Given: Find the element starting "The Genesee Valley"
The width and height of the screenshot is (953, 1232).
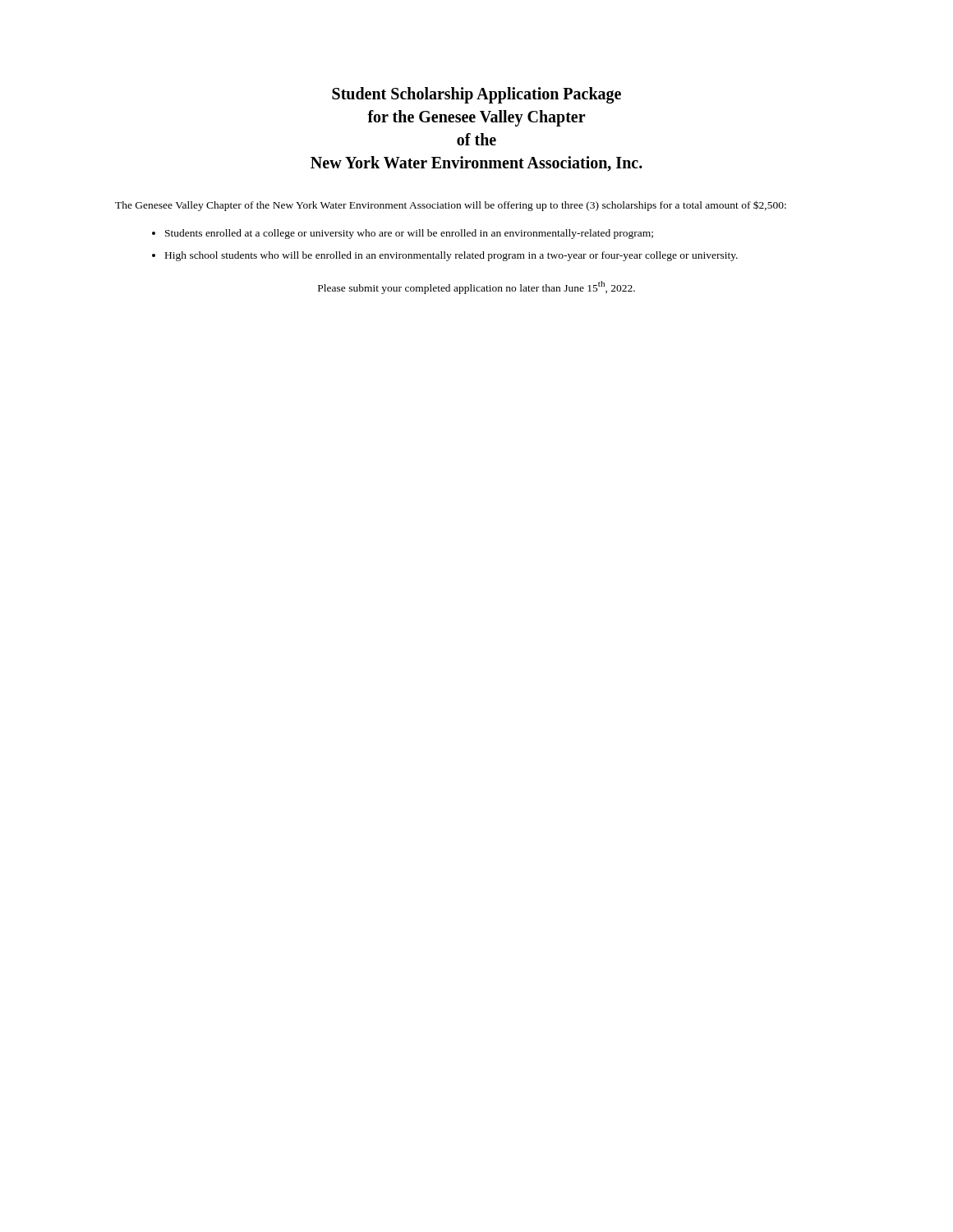Looking at the screenshot, I should click(x=451, y=205).
